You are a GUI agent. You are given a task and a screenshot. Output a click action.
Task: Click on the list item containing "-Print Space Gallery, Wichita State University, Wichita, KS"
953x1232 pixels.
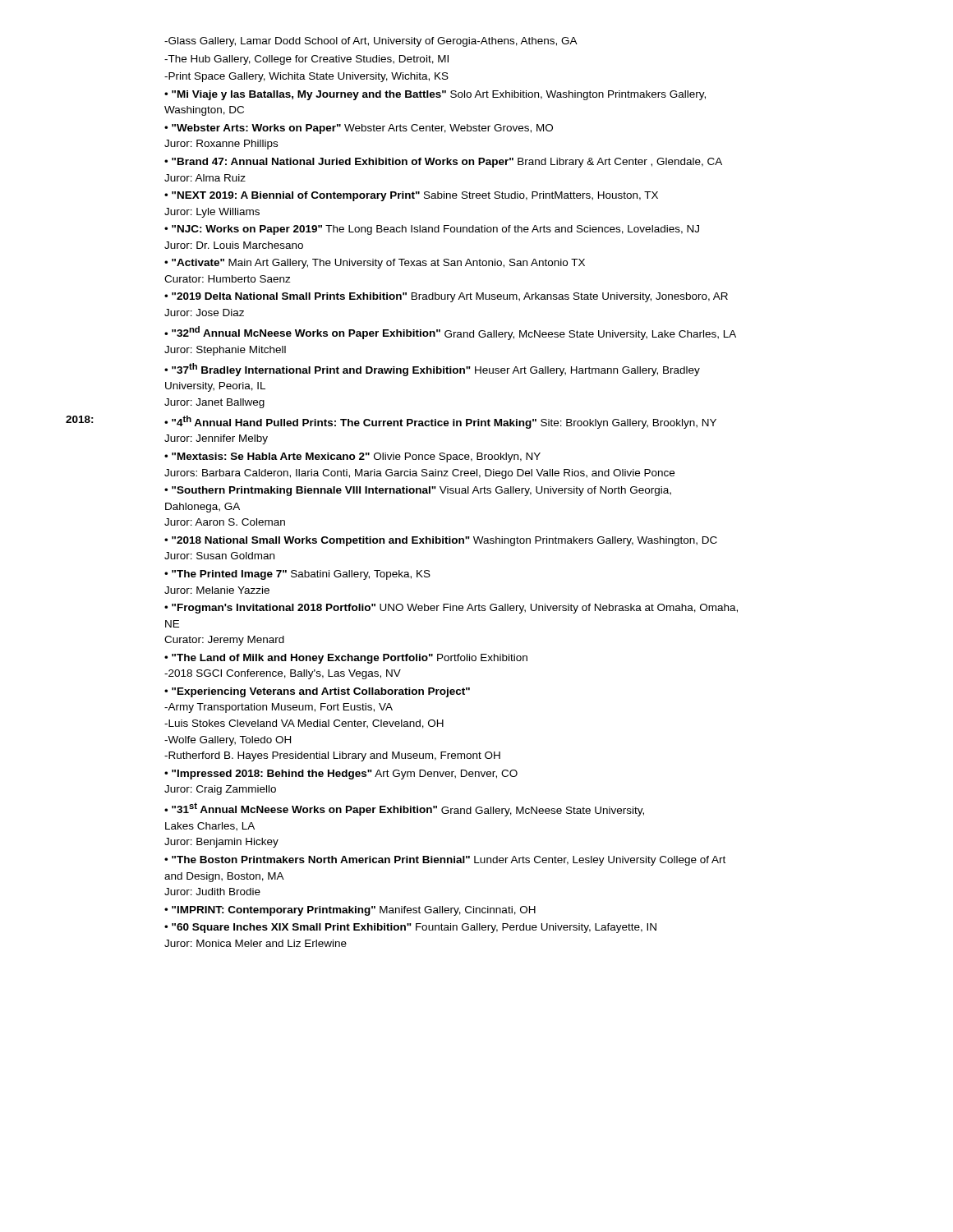tap(306, 77)
